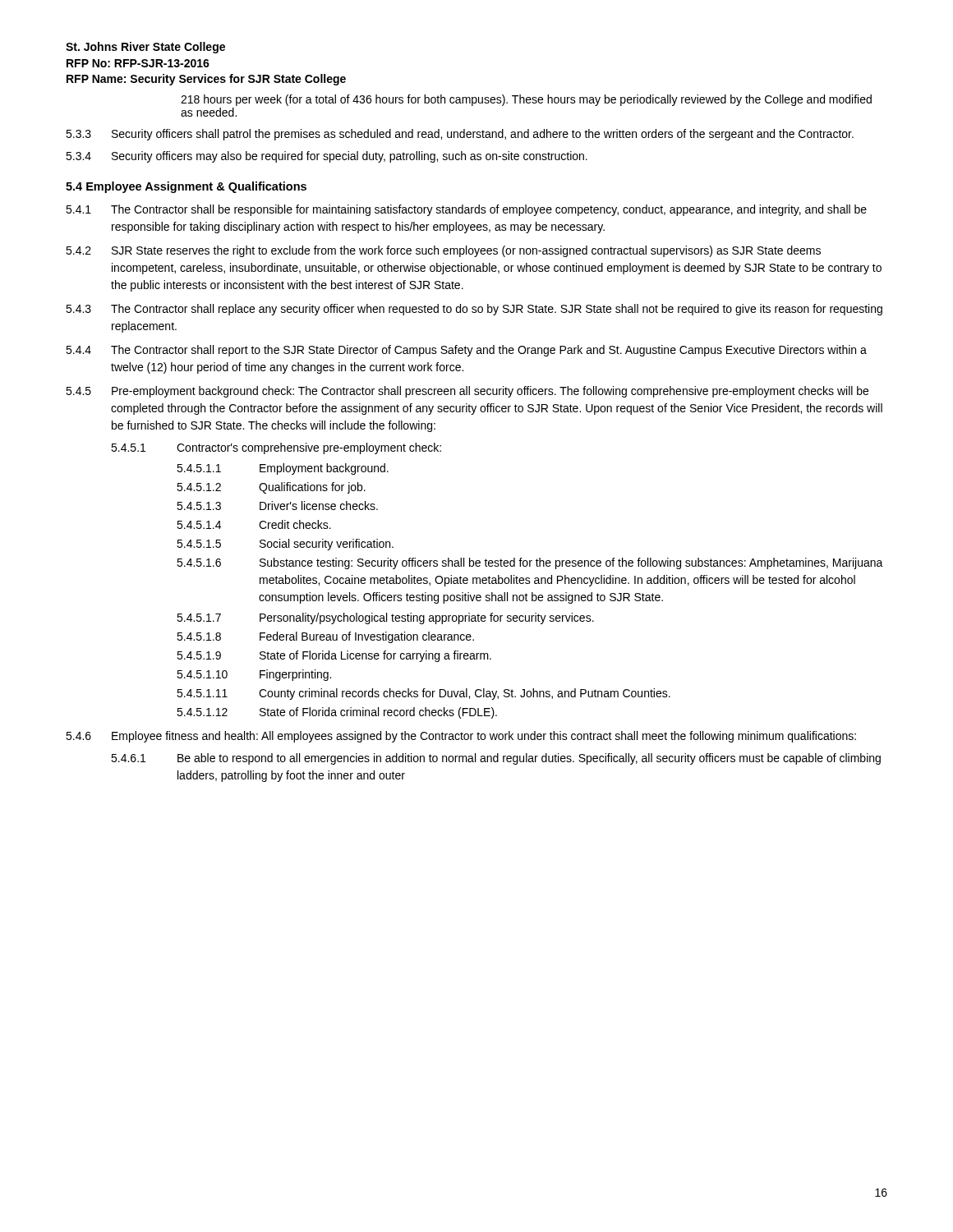The height and width of the screenshot is (1232, 953).
Task: Locate the list item containing "5.4.5.1.5 Social security verification."
Action: click(285, 544)
